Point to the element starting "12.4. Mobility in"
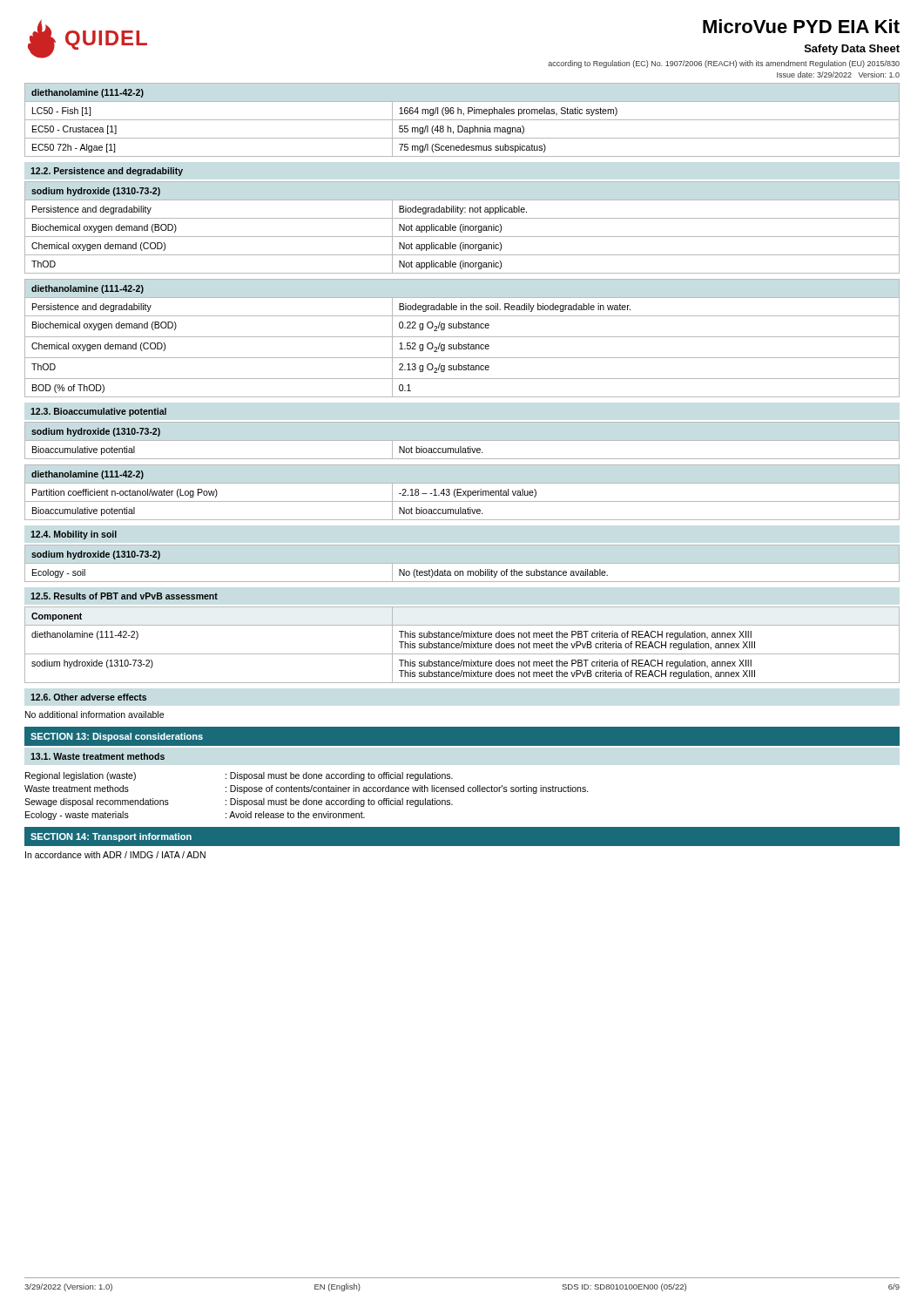Image resolution: width=924 pixels, height=1307 pixels. click(x=74, y=534)
